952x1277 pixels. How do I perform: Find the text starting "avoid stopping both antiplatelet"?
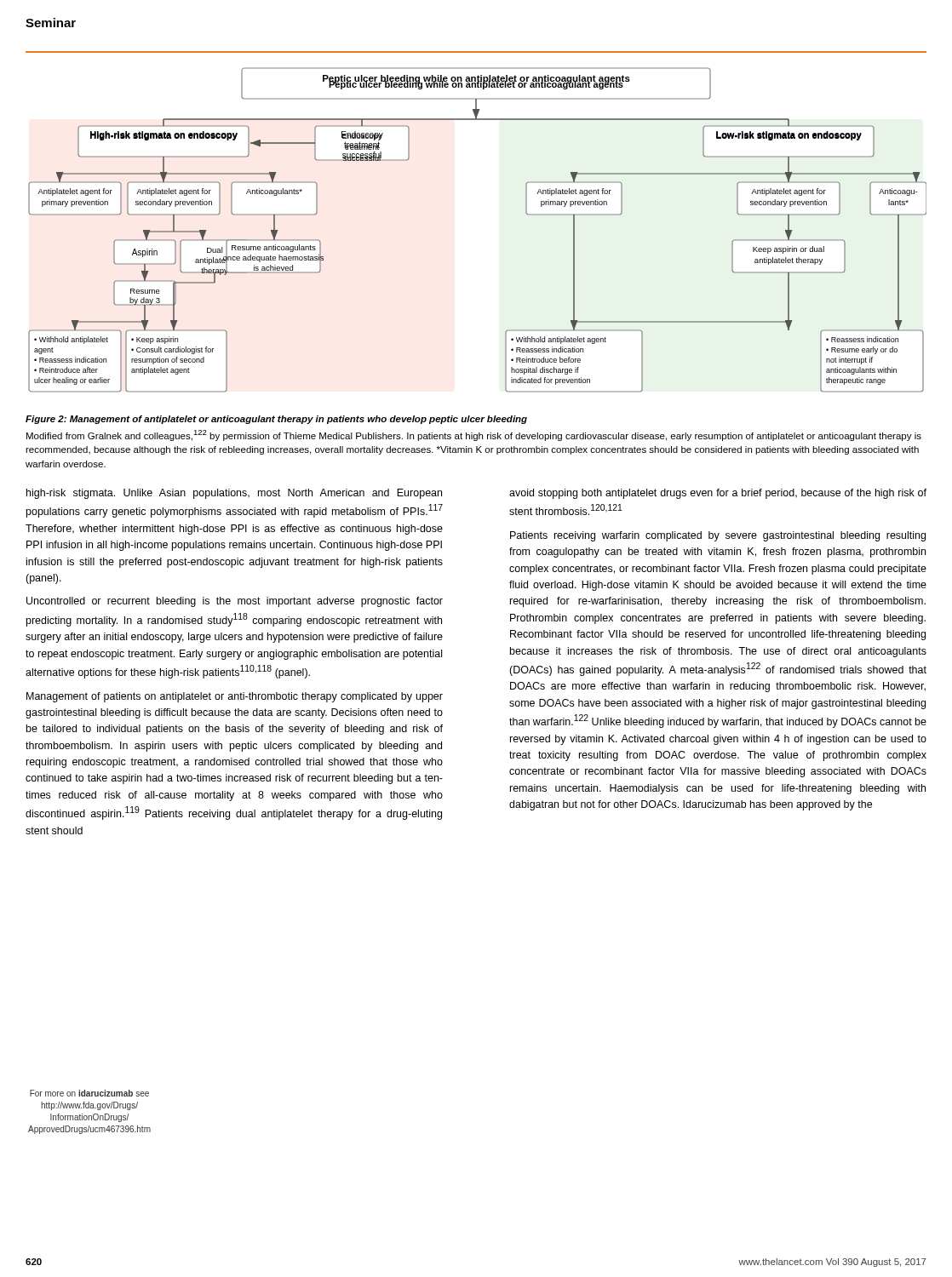[718, 649]
